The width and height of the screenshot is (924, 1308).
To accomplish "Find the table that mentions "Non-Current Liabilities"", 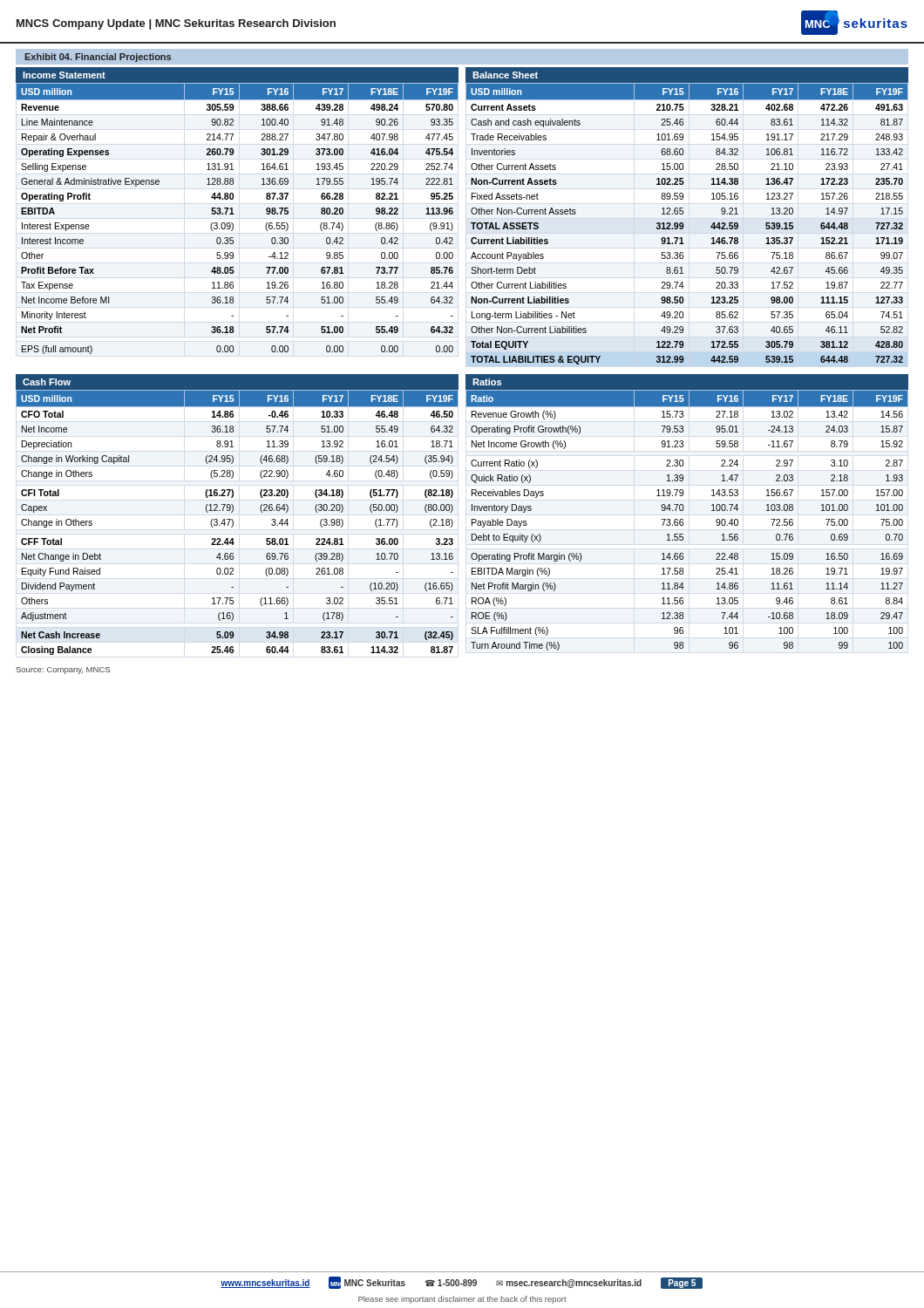I will point(687,217).
